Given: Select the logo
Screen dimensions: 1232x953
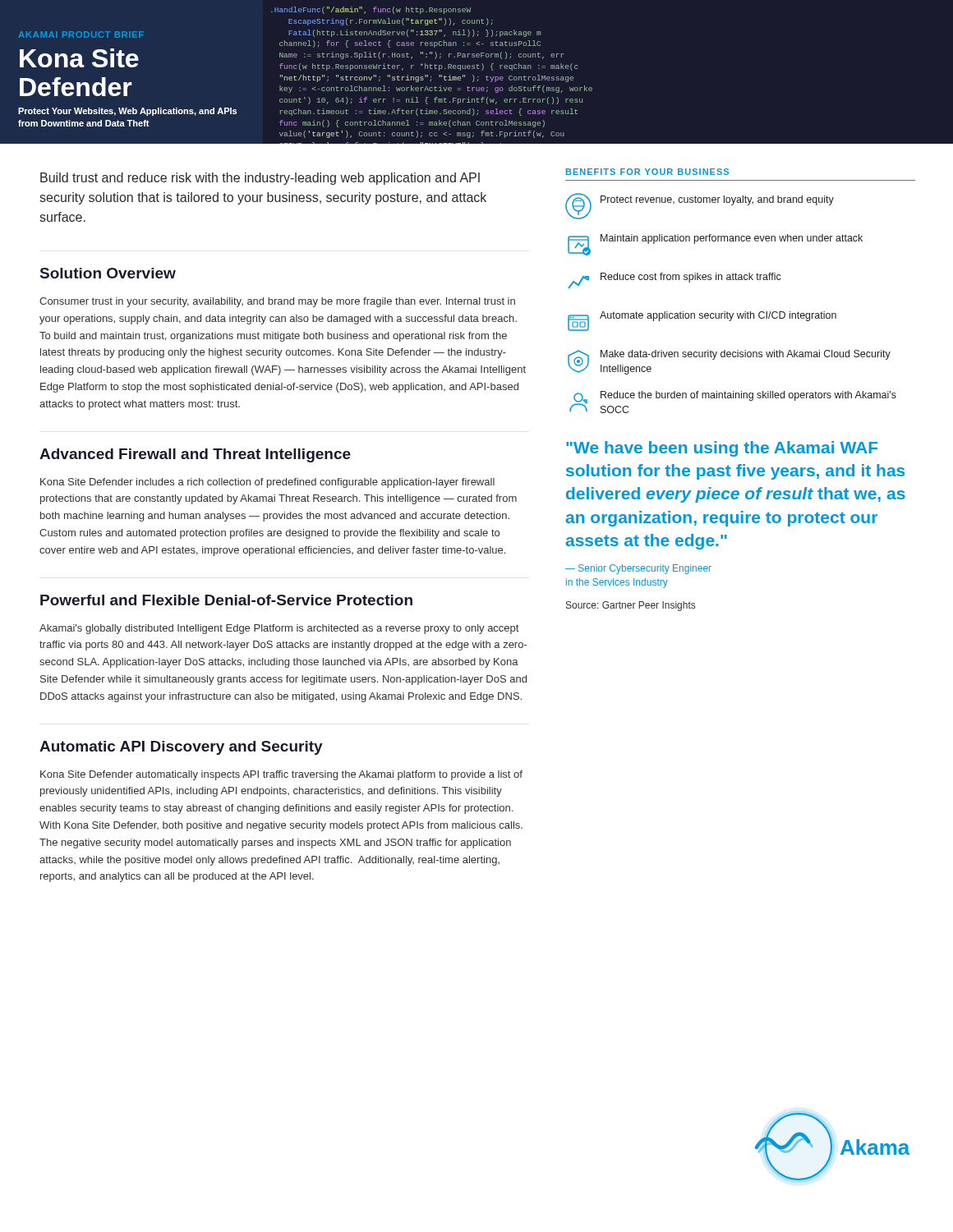Looking at the screenshot, I should (x=831, y=1151).
